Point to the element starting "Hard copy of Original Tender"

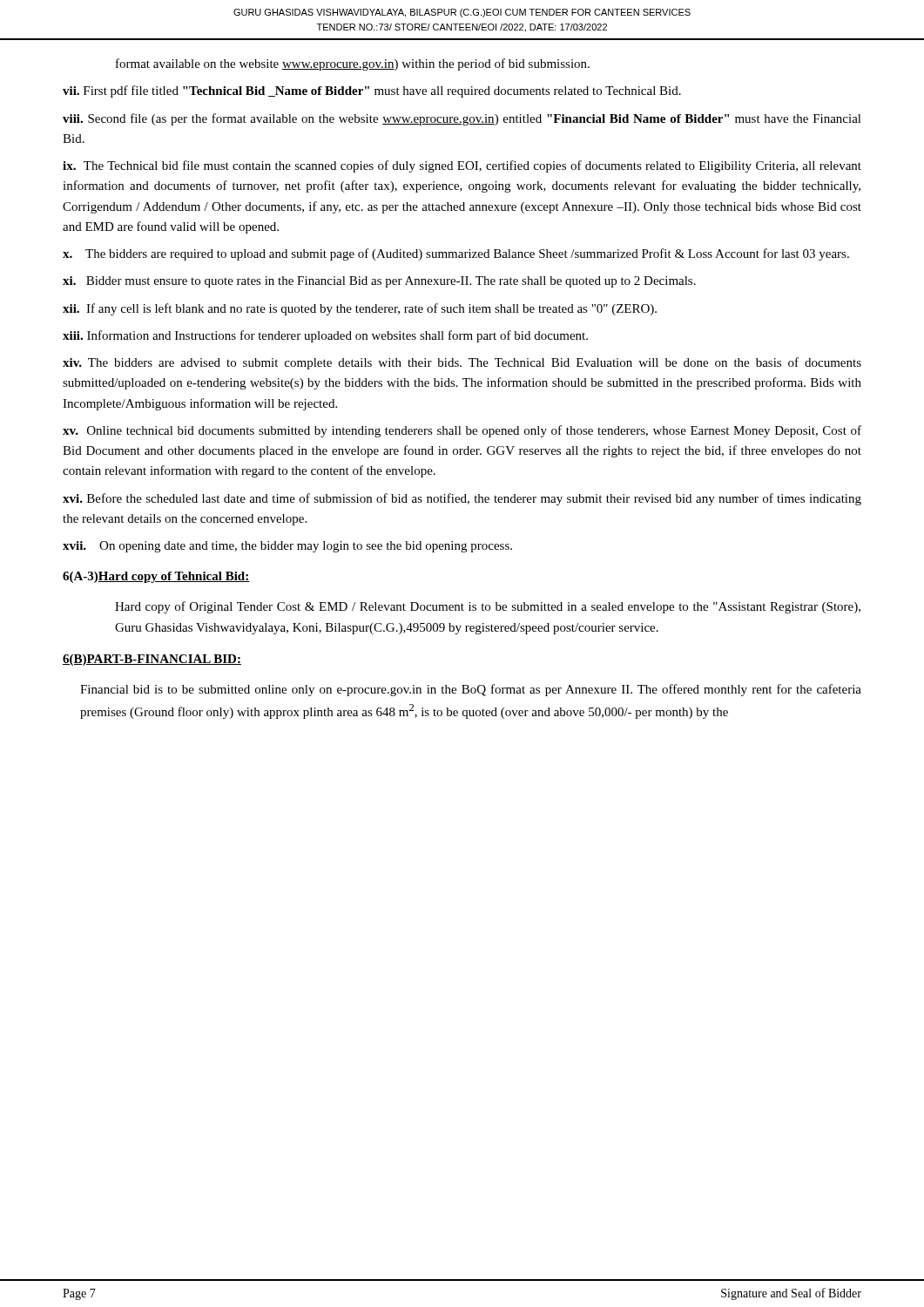click(488, 617)
